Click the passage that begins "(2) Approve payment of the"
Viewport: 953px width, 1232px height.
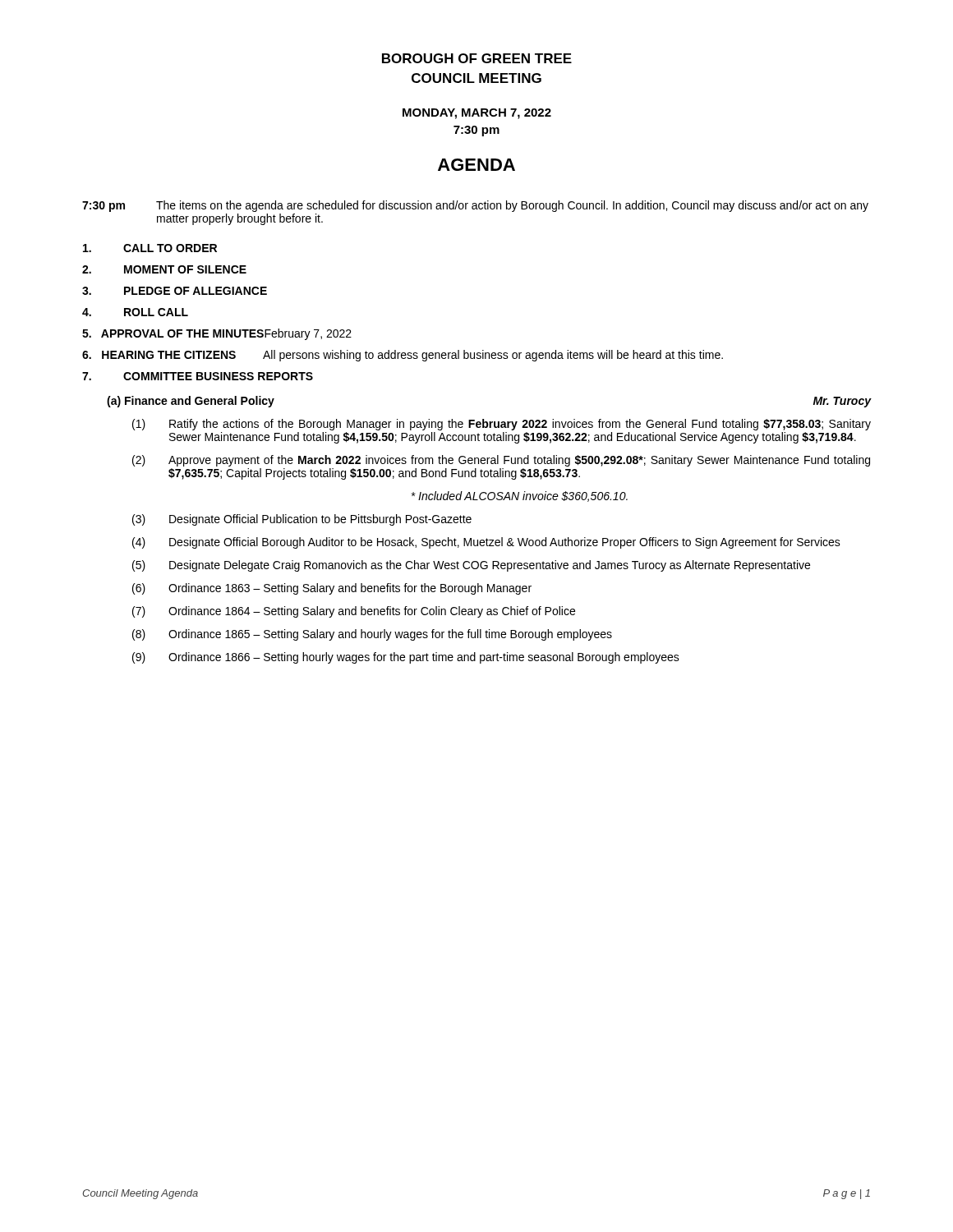coord(501,478)
